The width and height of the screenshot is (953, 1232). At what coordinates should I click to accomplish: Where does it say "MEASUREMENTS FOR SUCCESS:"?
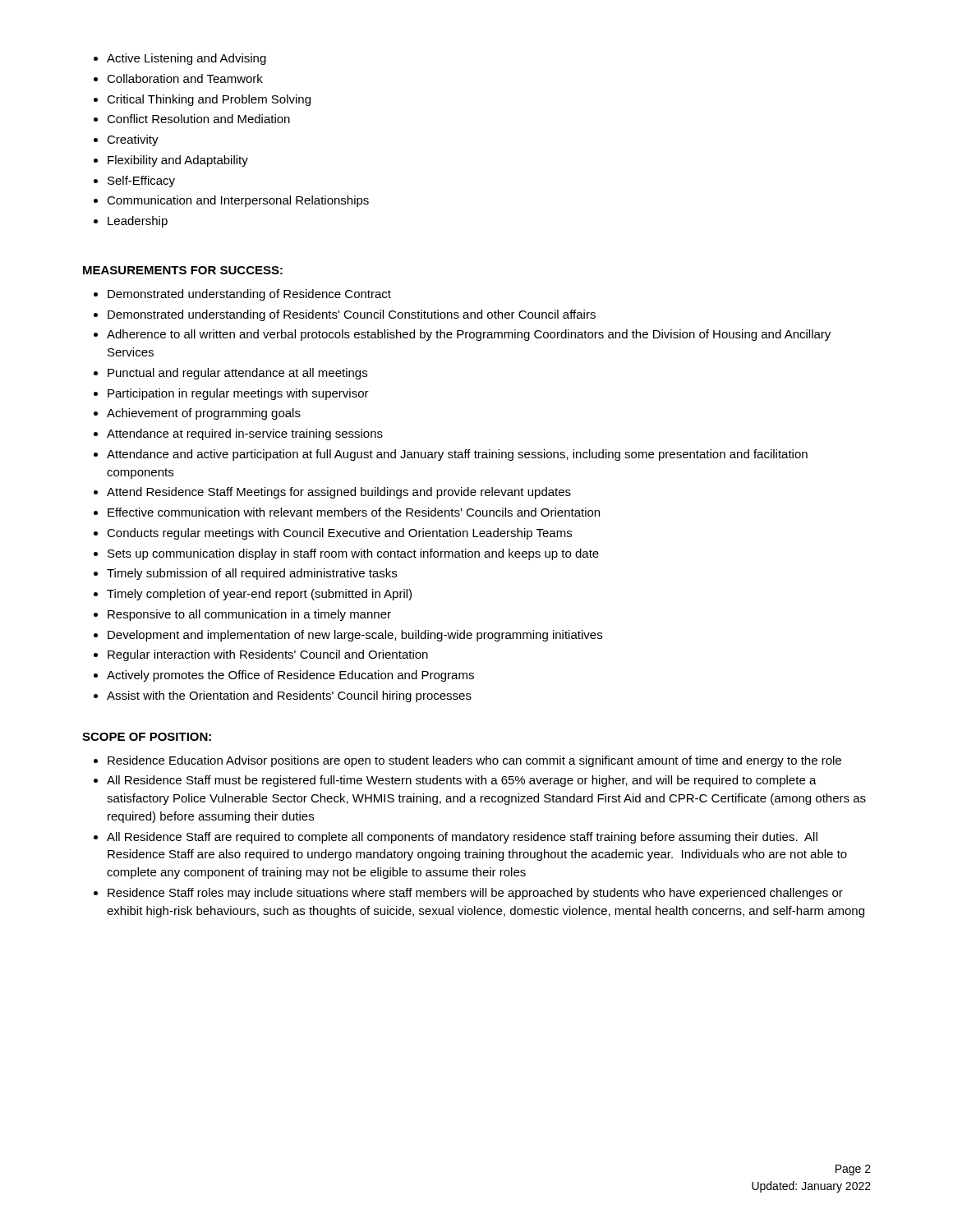point(183,270)
